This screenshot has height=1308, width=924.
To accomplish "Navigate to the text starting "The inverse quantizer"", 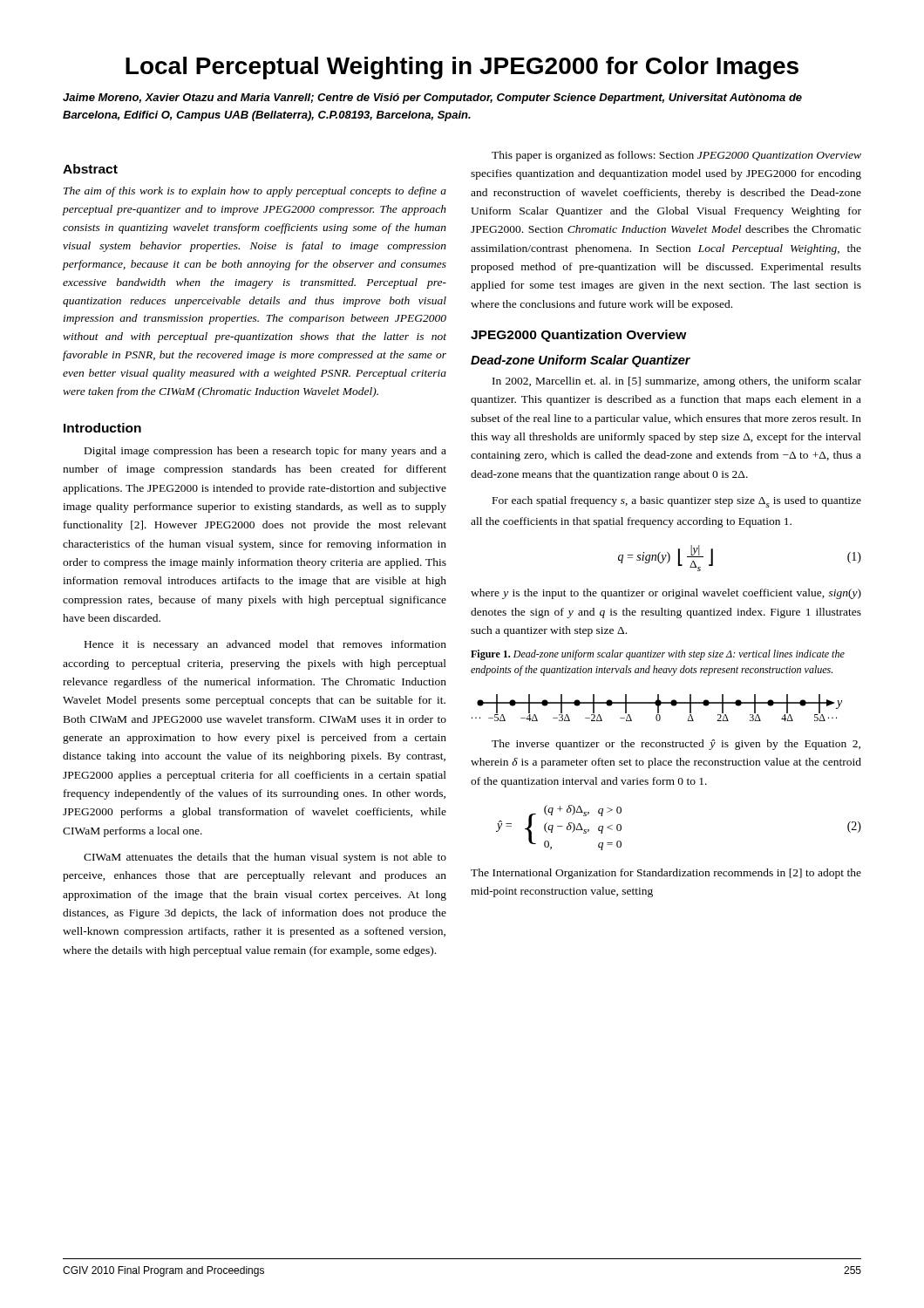I will [666, 762].
